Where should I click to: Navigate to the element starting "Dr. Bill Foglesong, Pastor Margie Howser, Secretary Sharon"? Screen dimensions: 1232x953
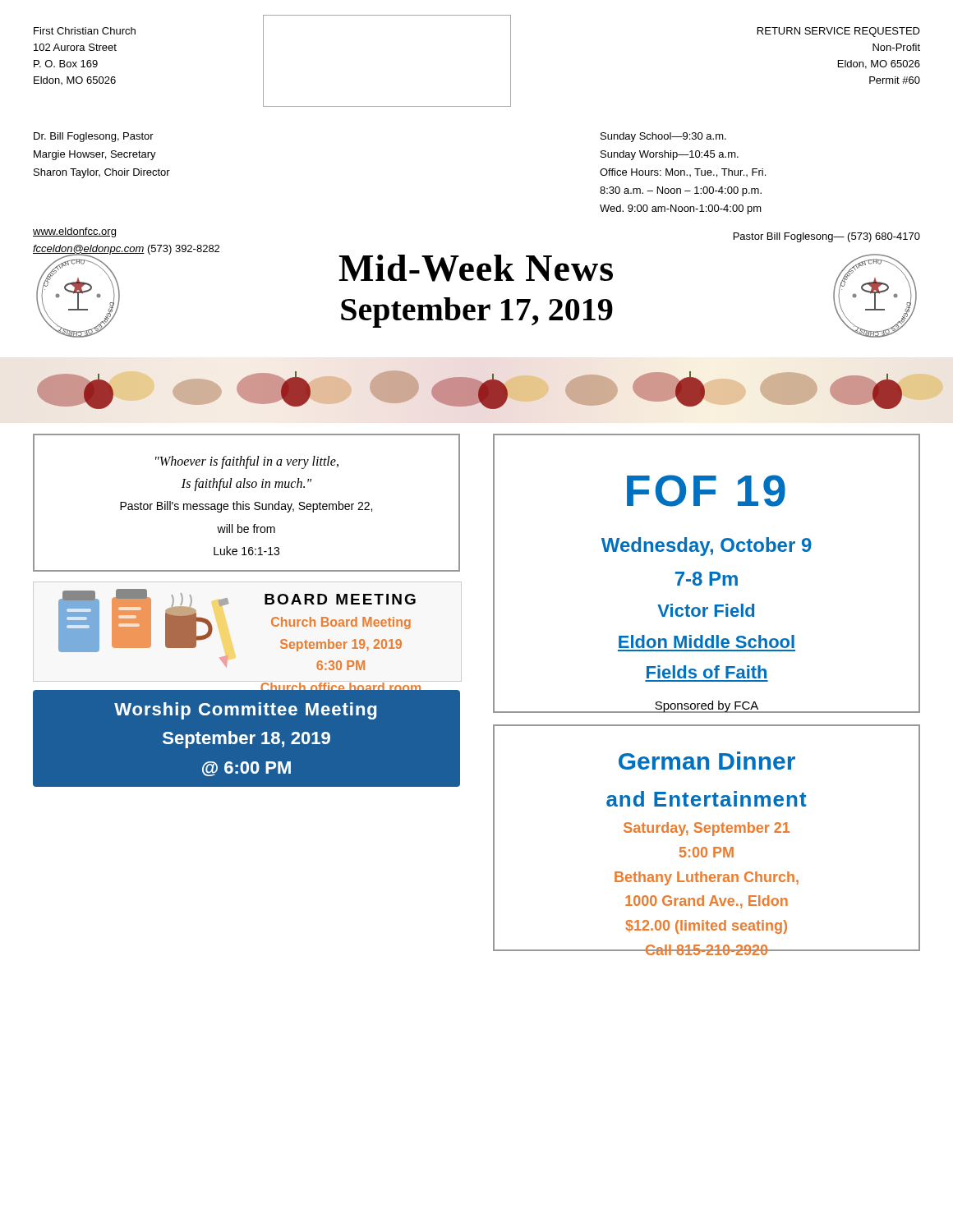pos(101,154)
